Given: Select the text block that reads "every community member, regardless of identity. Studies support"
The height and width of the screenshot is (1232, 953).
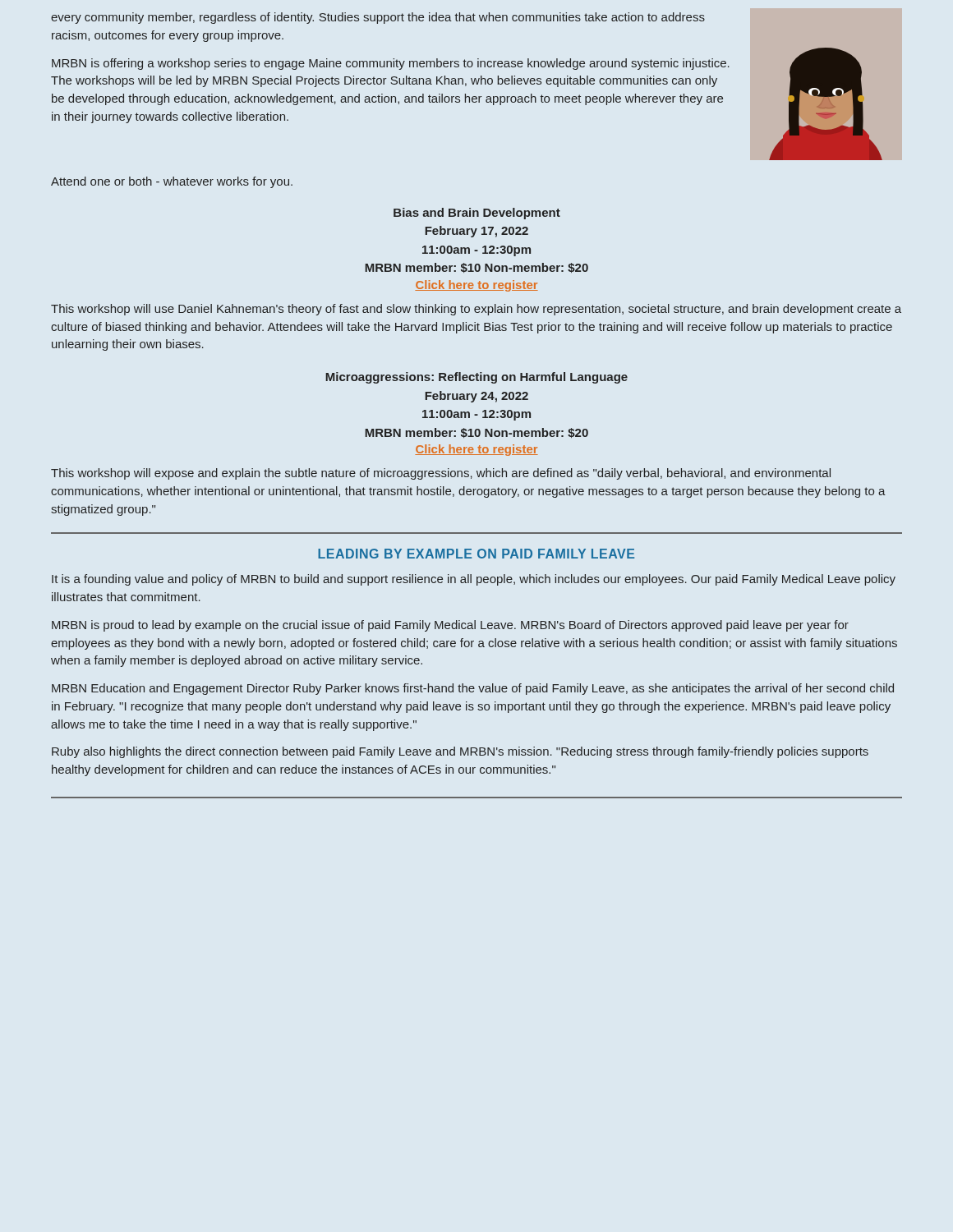Looking at the screenshot, I should click(392, 67).
